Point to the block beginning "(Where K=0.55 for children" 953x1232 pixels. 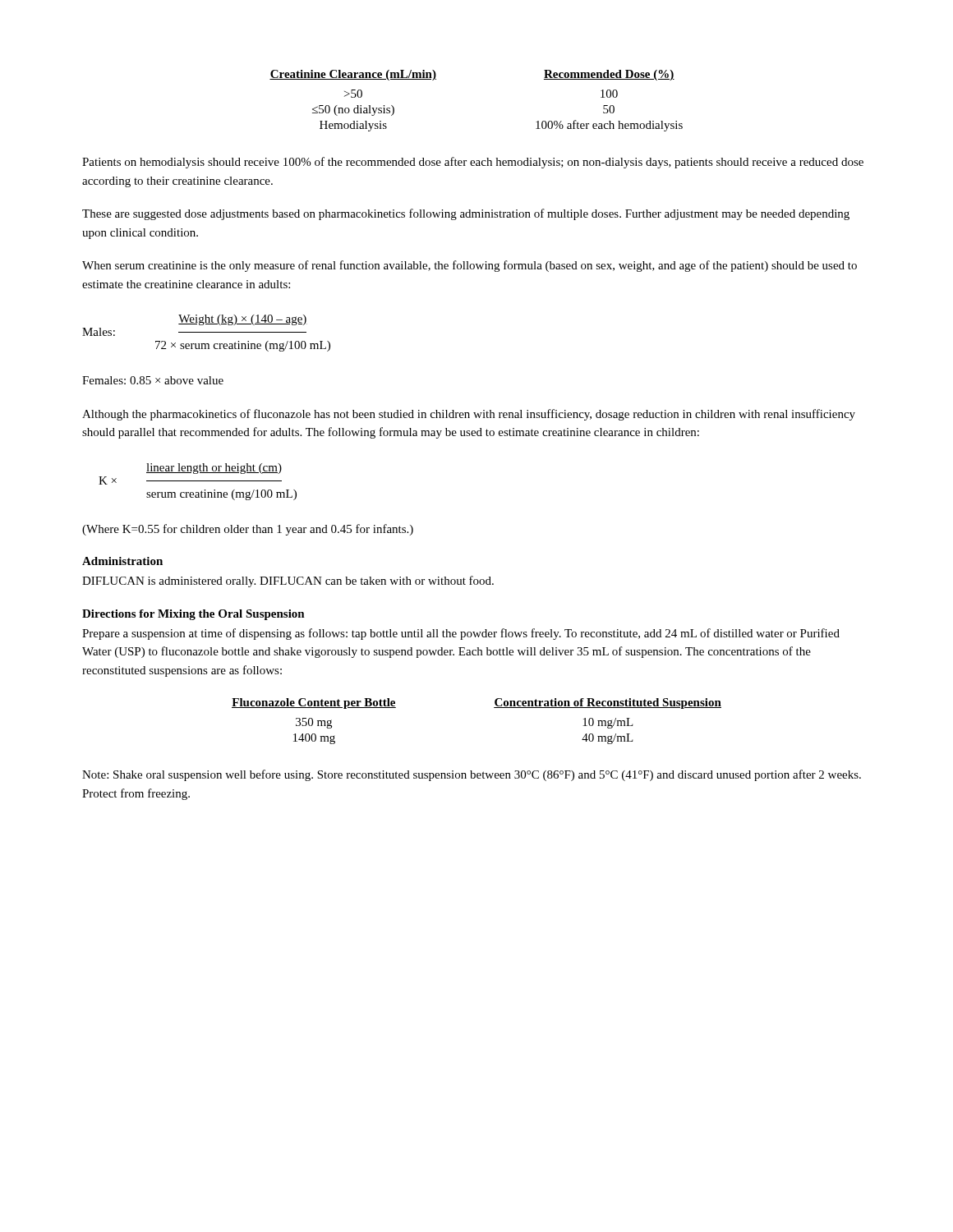[248, 529]
